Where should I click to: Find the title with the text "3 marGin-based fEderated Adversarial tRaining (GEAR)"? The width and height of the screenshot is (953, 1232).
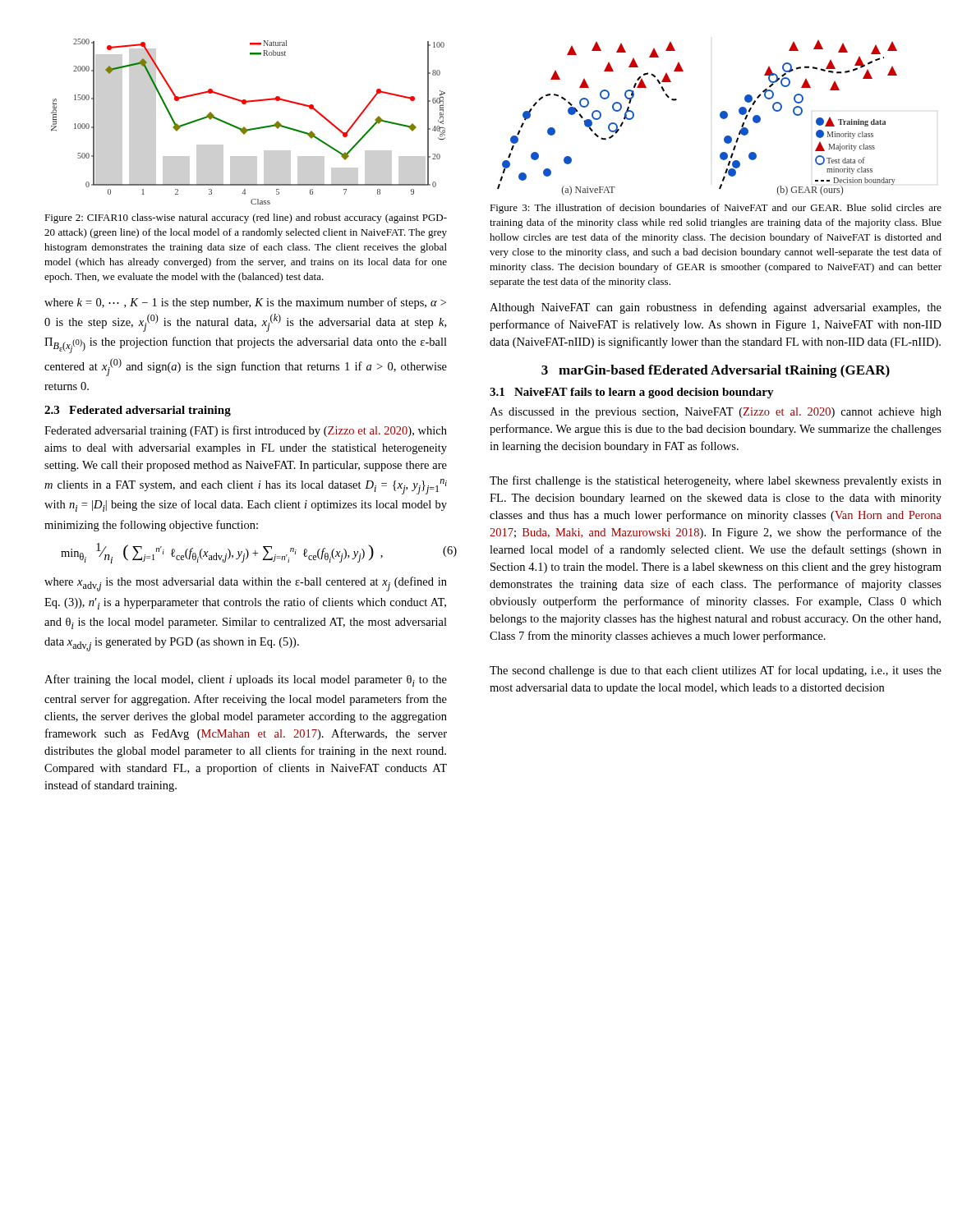[716, 370]
